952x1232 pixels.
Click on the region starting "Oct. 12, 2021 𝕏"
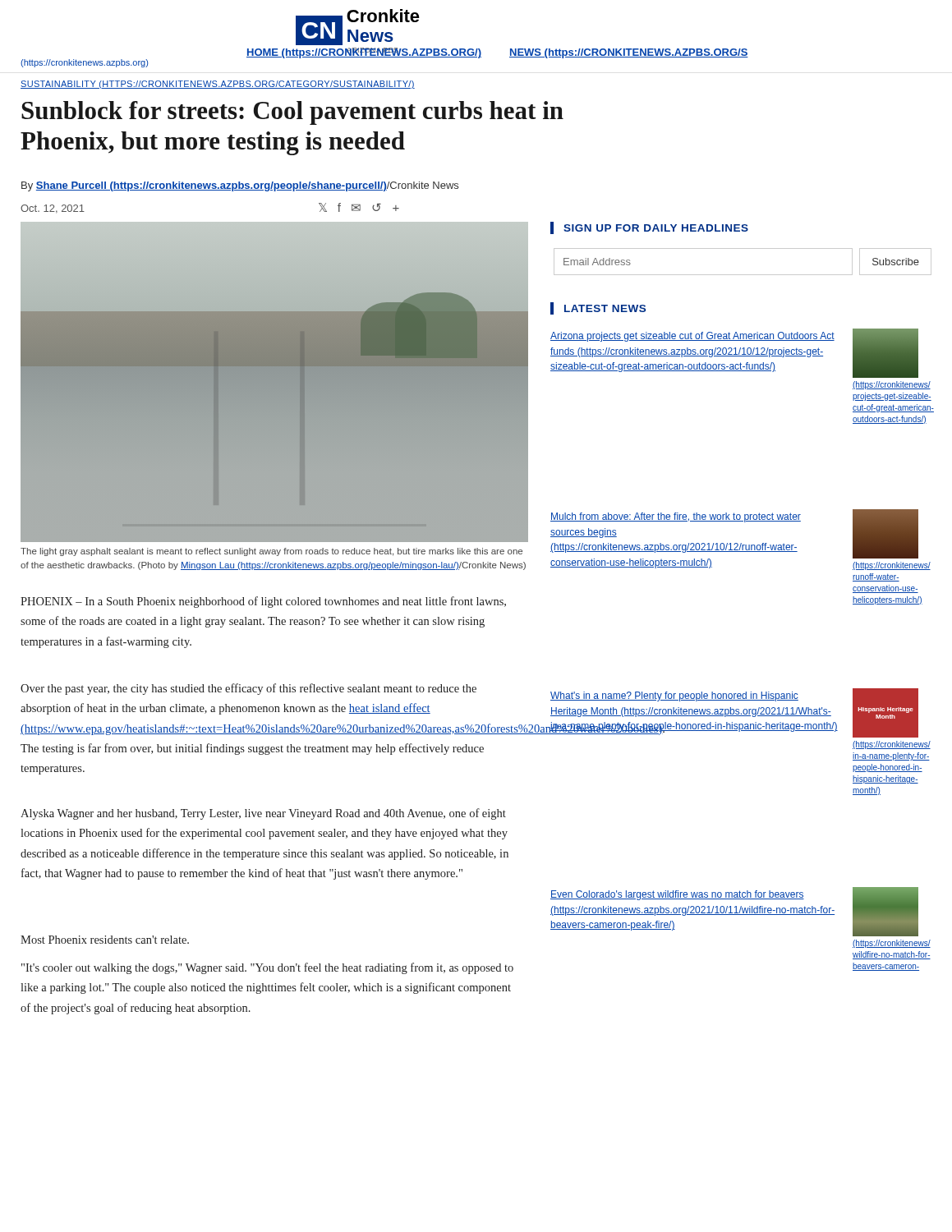[x=53, y=208]
